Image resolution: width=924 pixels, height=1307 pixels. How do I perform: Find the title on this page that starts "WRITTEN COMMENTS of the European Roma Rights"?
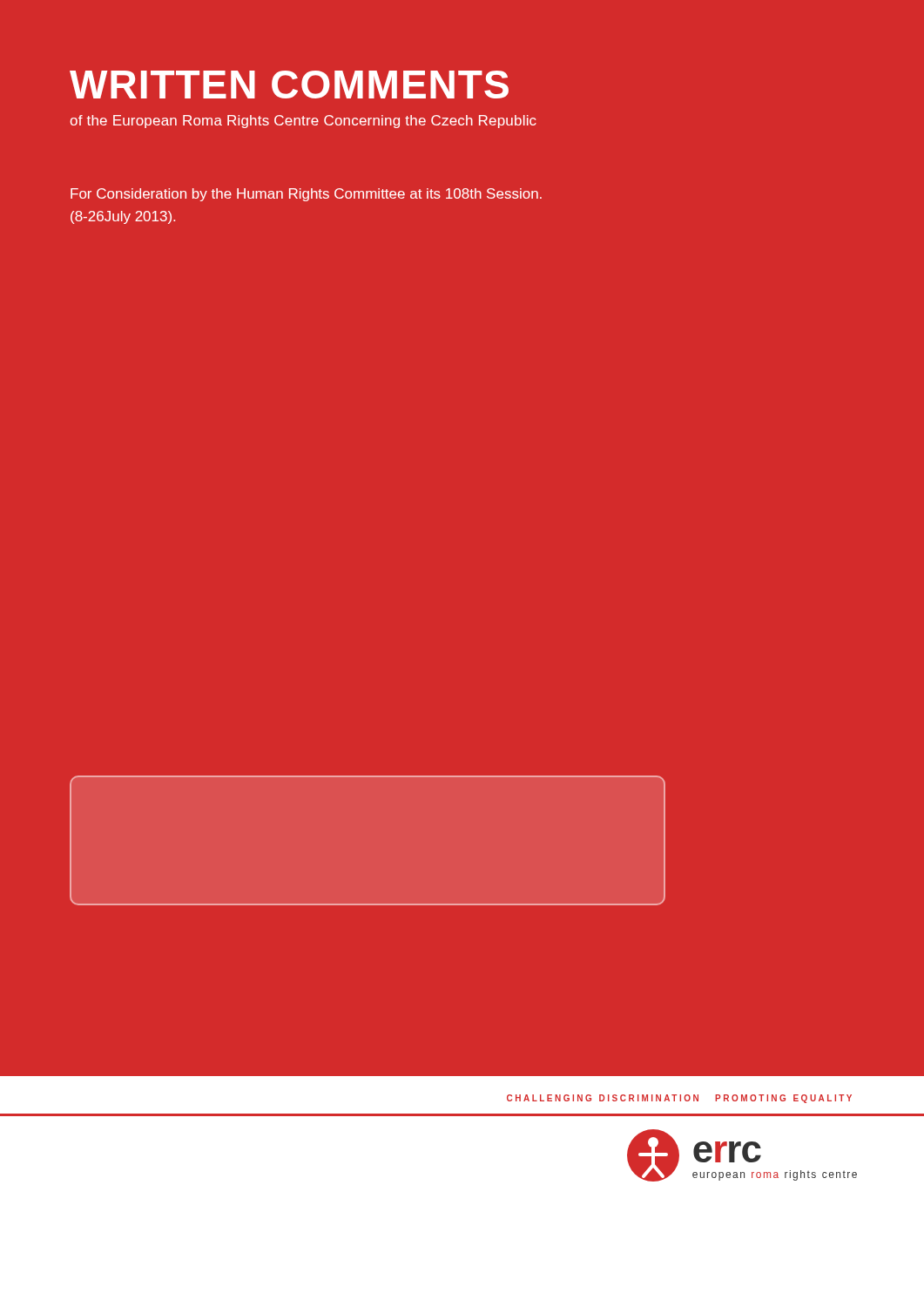click(x=396, y=96)
